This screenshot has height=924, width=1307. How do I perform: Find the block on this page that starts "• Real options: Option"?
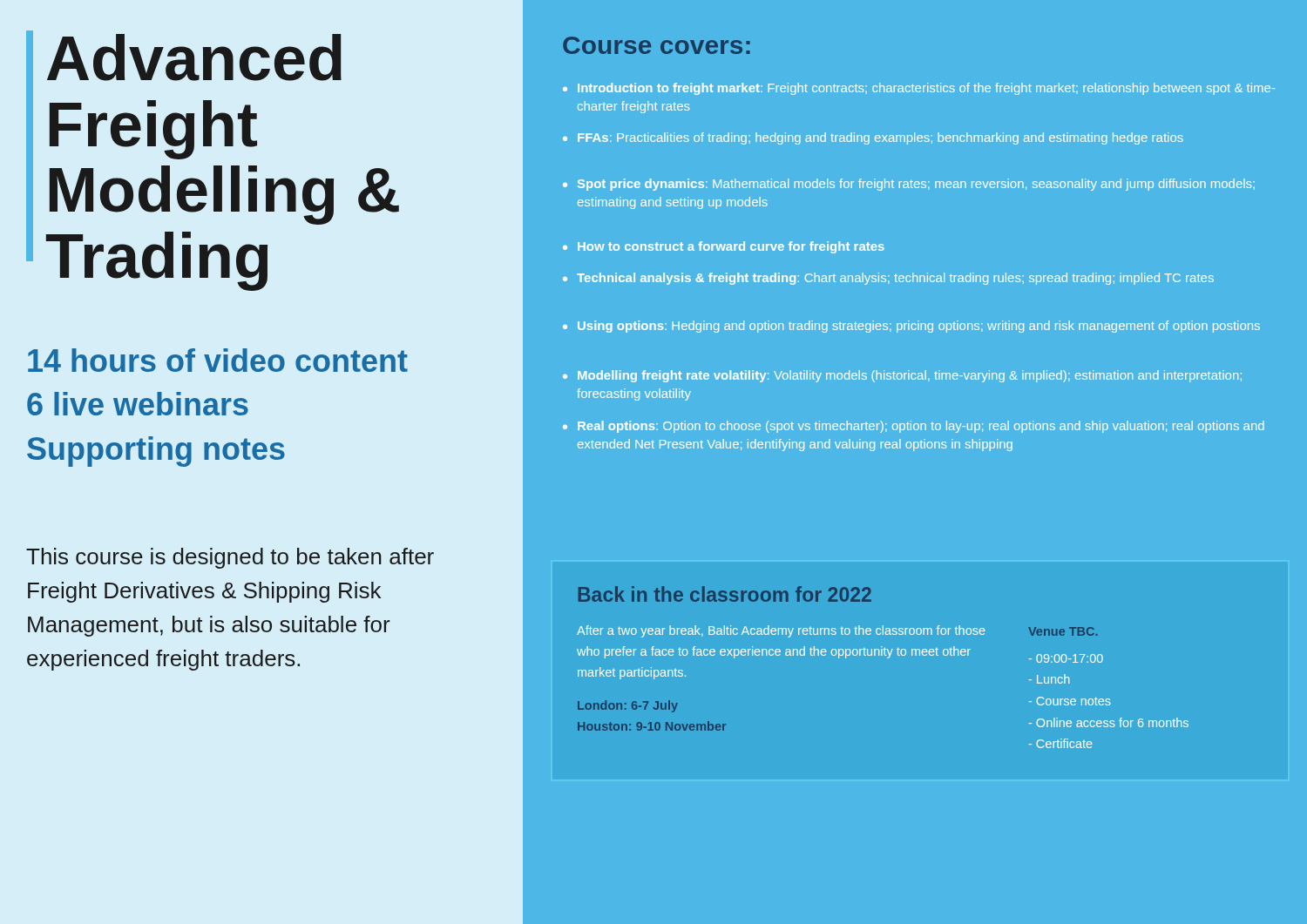pyautogui.click(x=919, y=435)
